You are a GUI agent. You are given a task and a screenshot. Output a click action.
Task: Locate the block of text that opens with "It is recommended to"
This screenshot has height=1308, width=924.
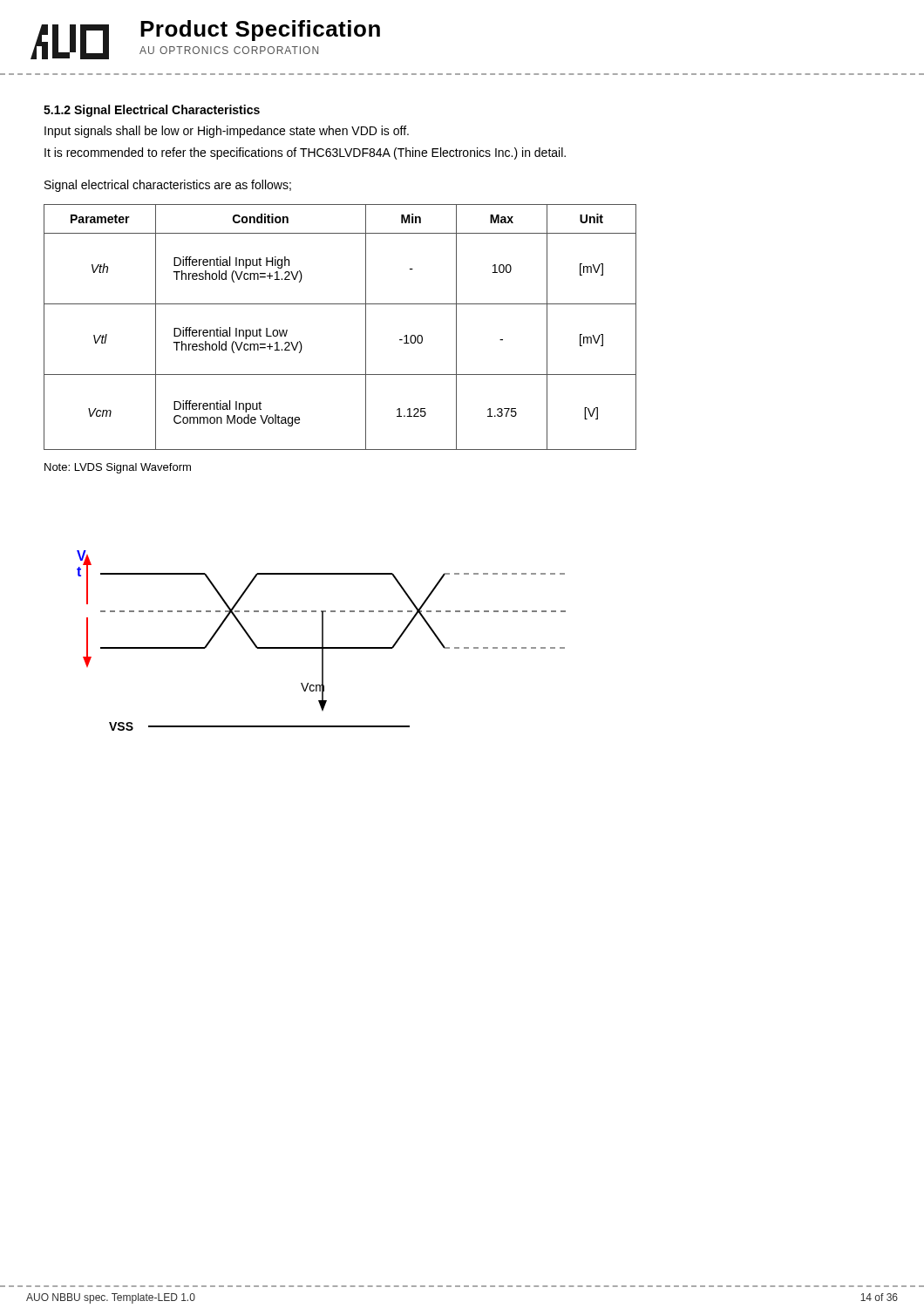pos(305,153)
